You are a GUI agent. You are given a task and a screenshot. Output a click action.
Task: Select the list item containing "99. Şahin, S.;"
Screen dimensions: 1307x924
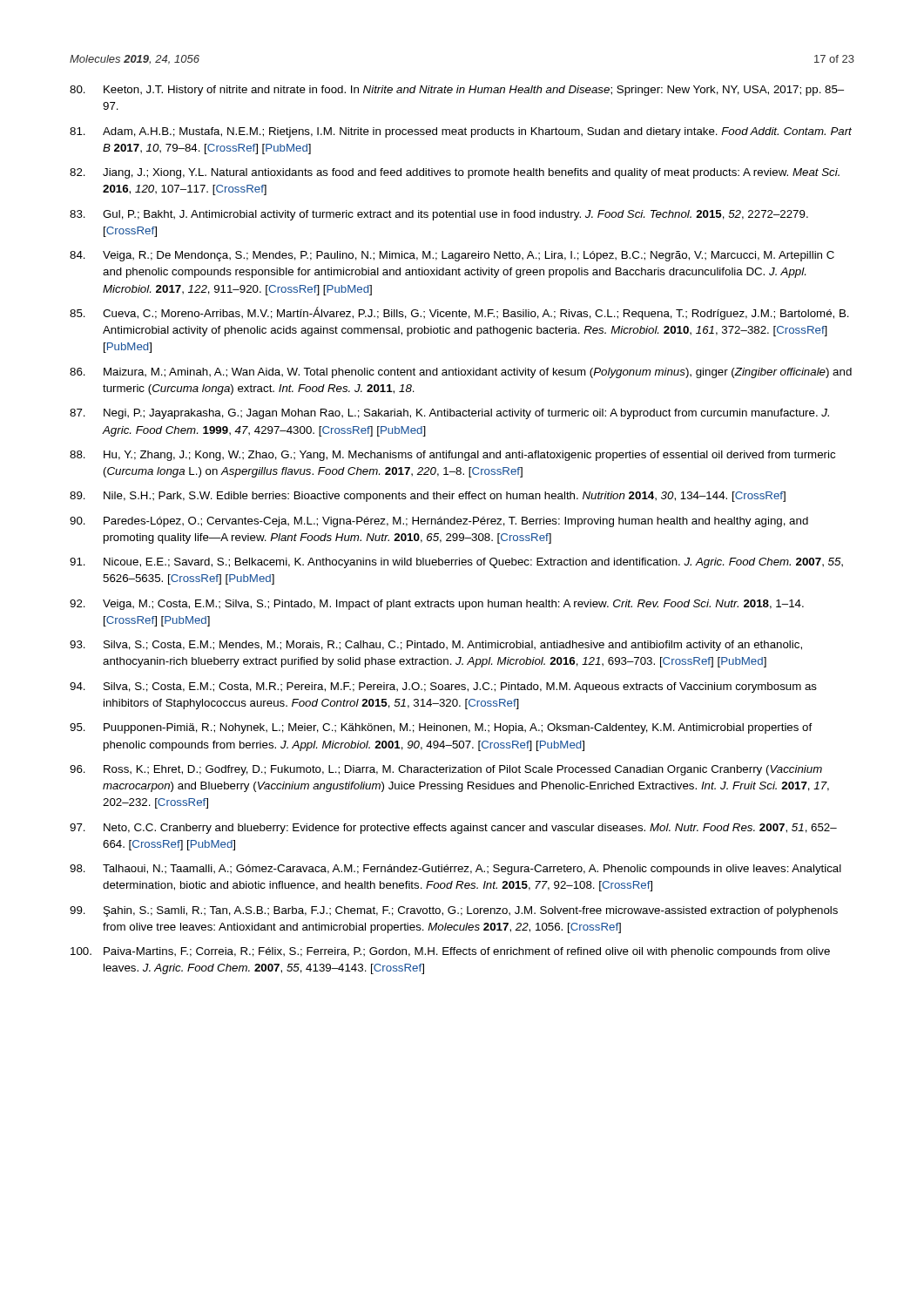(x=462, y=918)
